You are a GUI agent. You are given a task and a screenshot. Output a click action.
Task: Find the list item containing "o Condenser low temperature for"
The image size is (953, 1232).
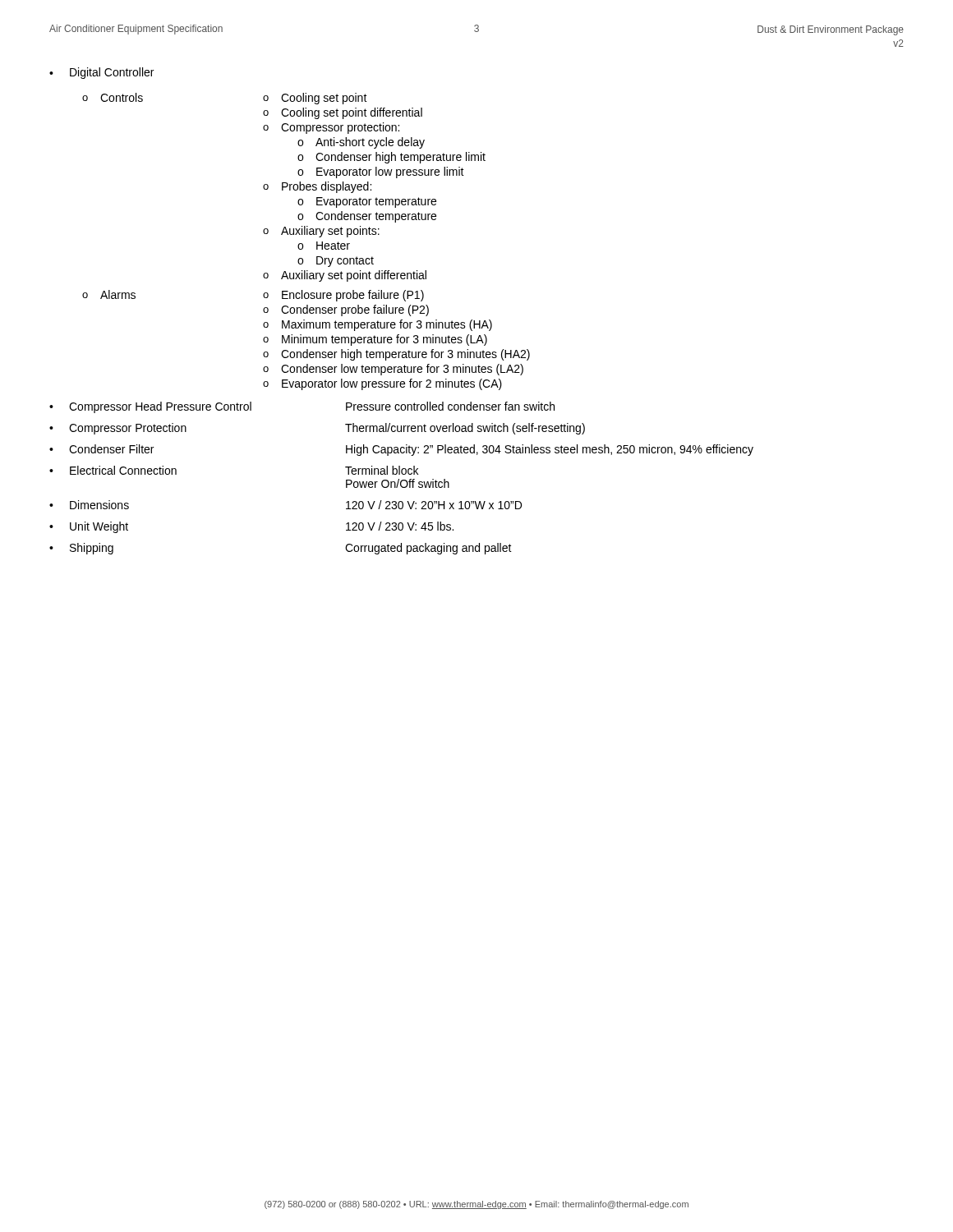click(x=393, y=369)
